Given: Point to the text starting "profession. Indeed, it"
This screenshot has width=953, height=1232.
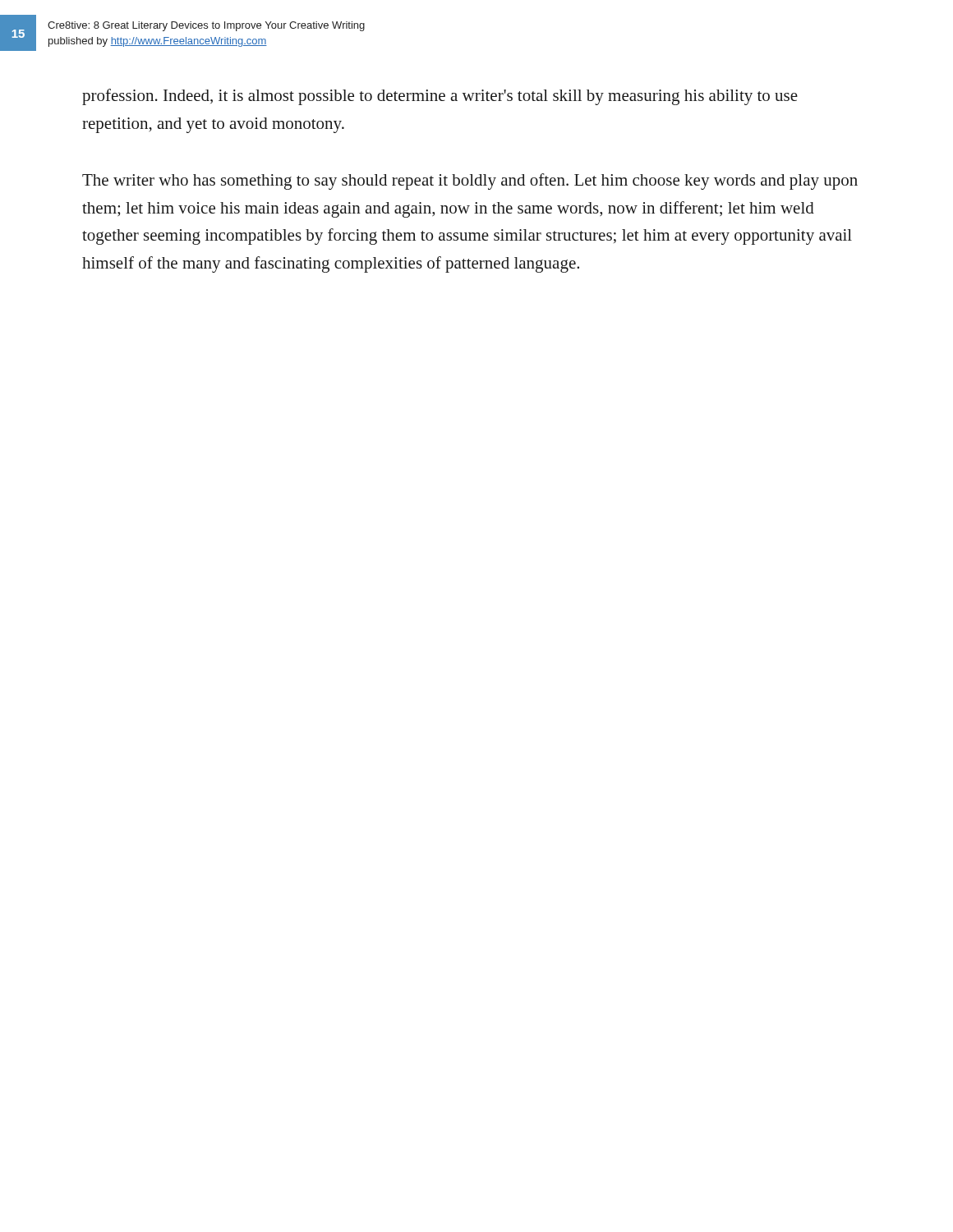Looking at the screenshot, I should [x=440, y=109].
